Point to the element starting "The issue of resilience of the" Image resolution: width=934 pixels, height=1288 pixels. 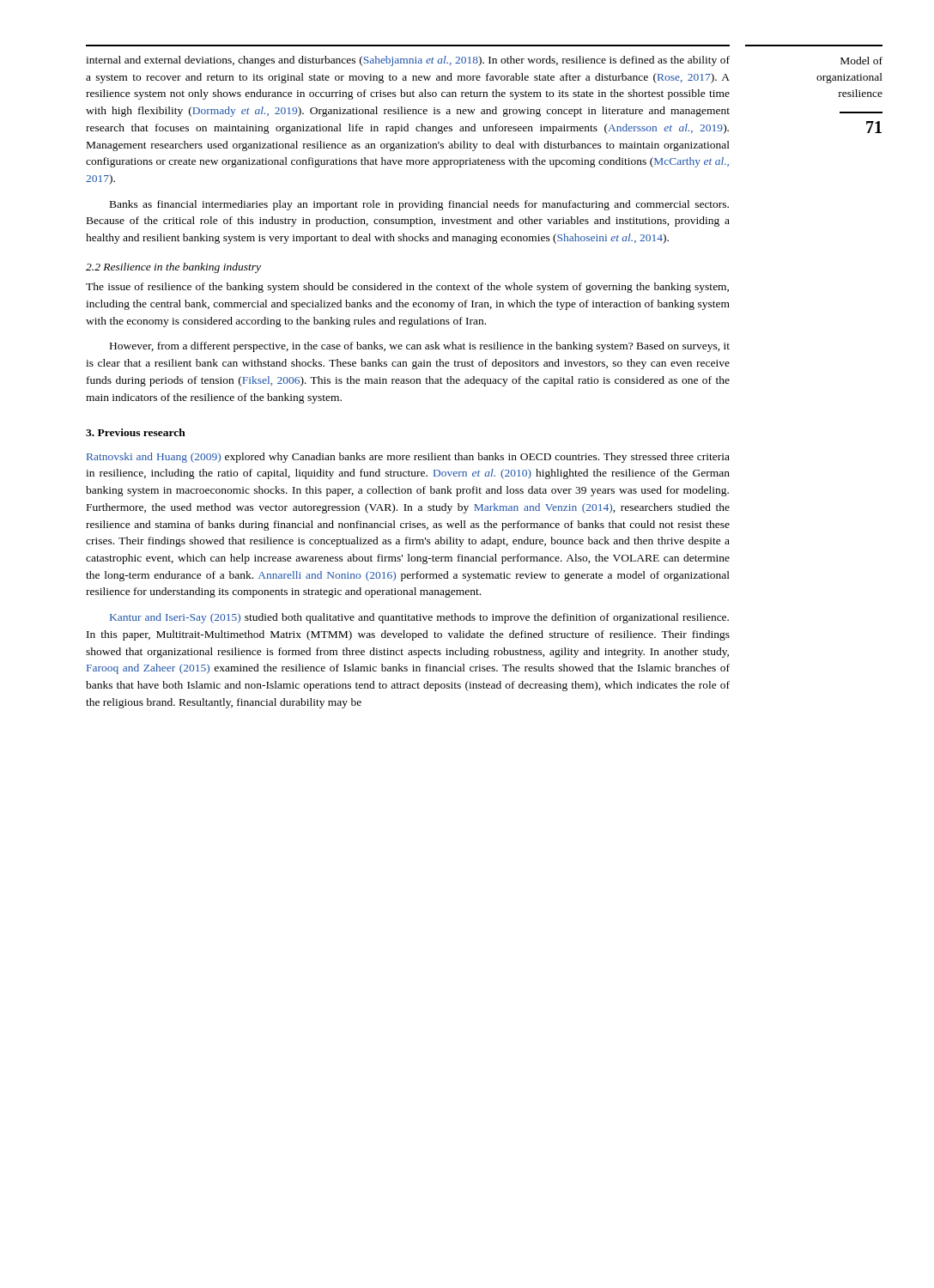(x=408, y=304)
